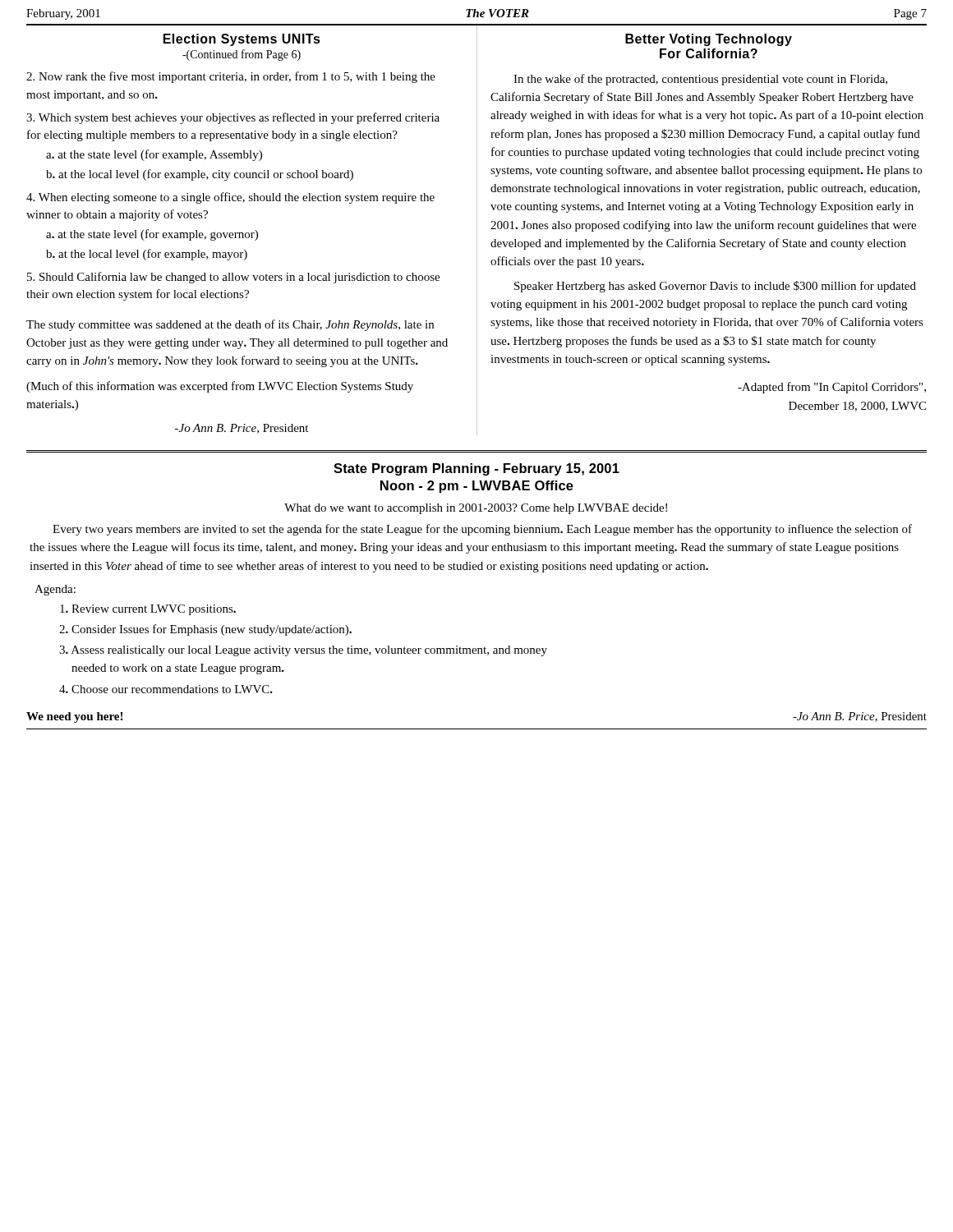This screenshot has width=953, height=1232.
Task: Point to the passage starting "Noon - 2 pm - LWVBAE Office"
Action: (x=476, y=485)
